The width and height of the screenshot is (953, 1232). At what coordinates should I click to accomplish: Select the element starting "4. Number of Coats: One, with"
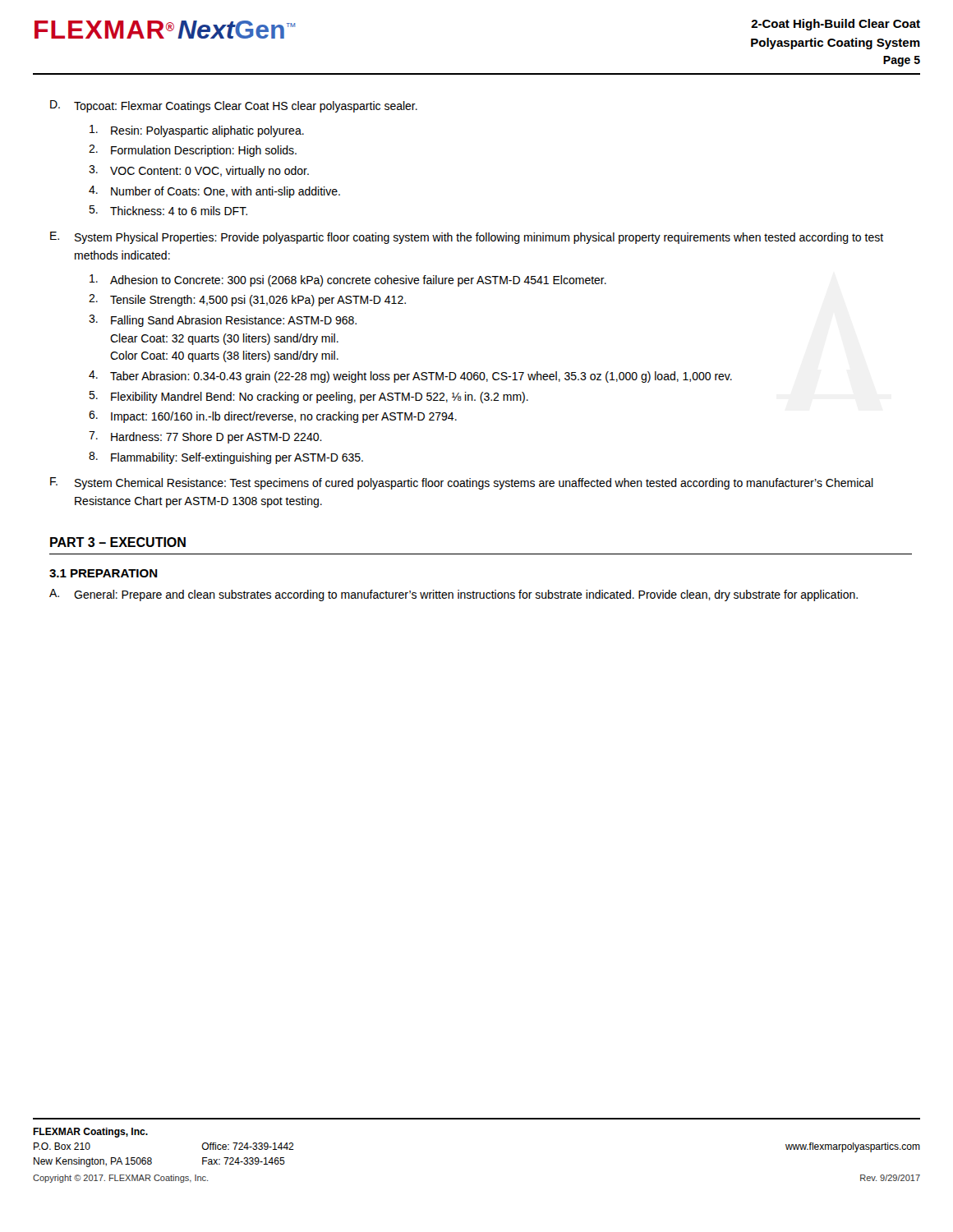214,192
